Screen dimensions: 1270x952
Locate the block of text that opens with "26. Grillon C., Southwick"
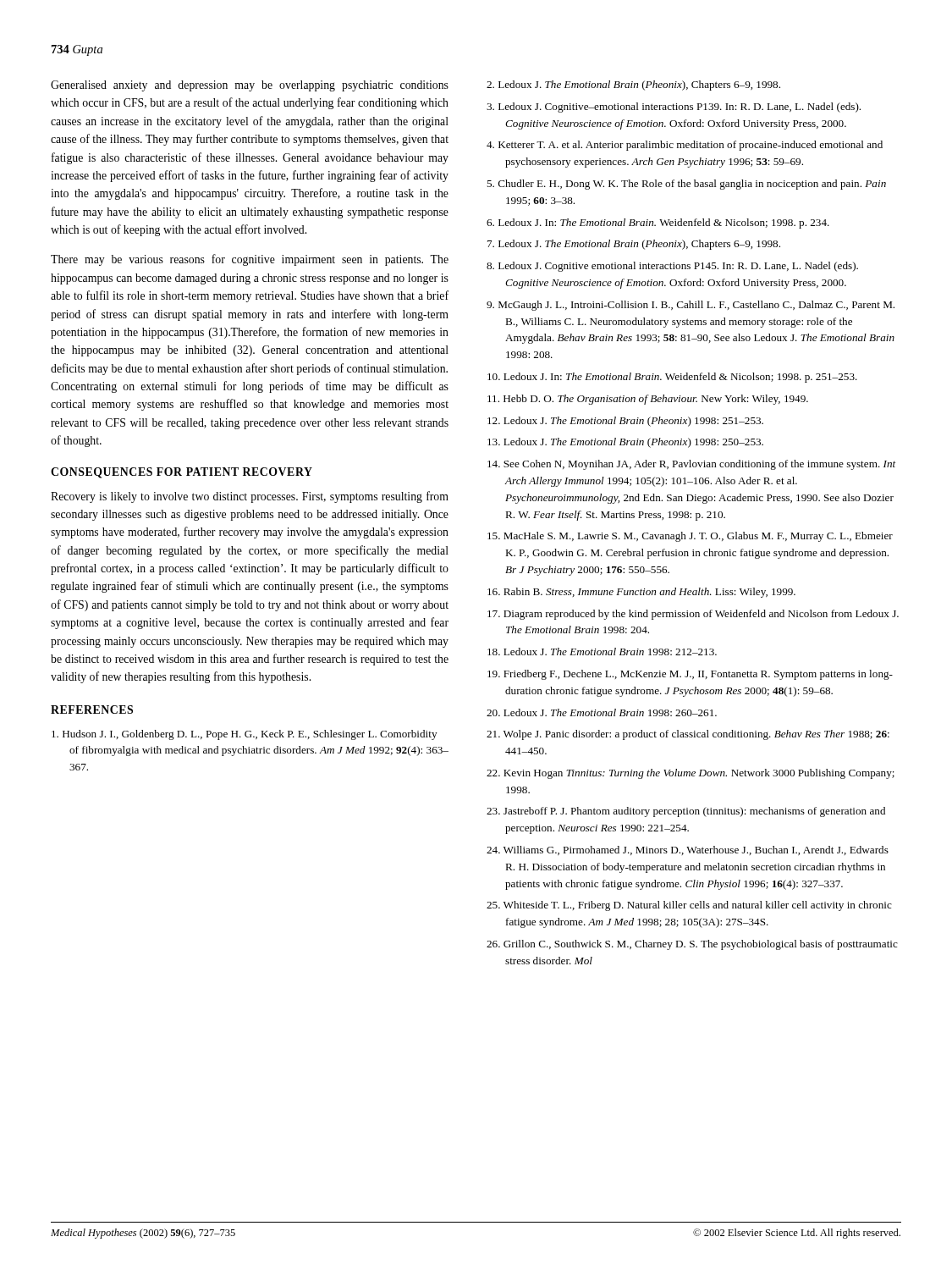click(x=692, y=952)
